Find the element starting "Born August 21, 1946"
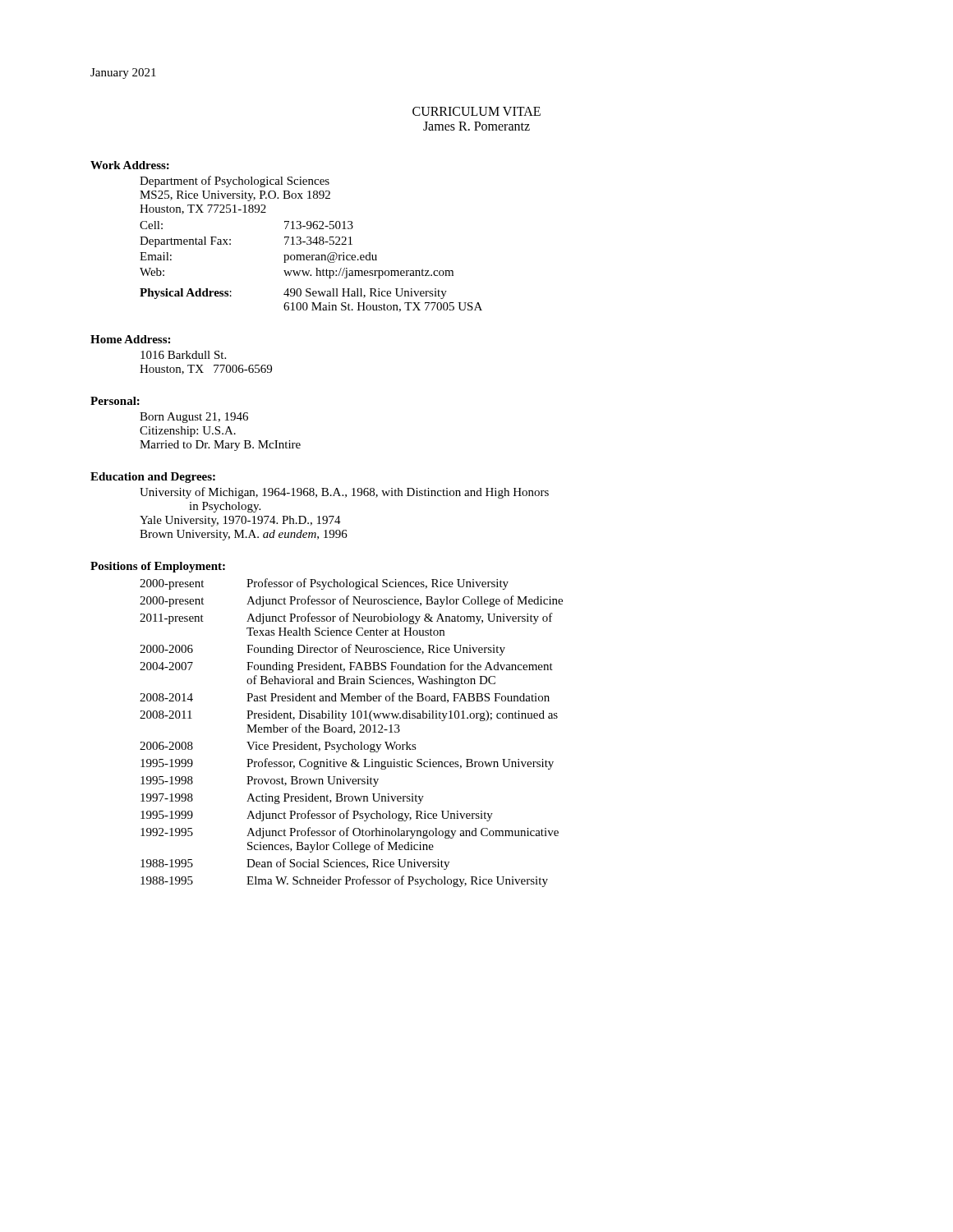 [194, 418]
